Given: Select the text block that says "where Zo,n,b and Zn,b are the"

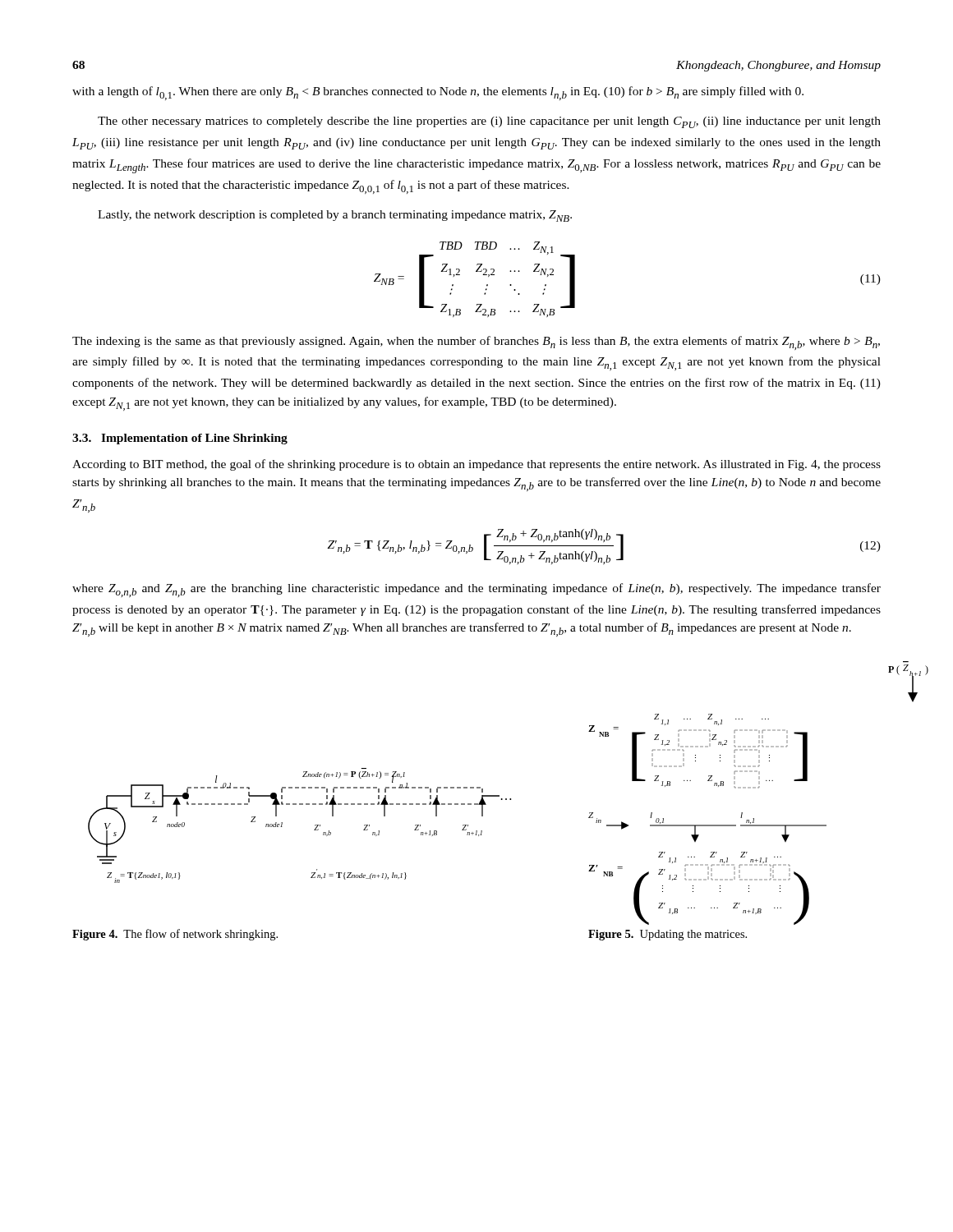Looking at the screenshot, I should coord(476,609).
